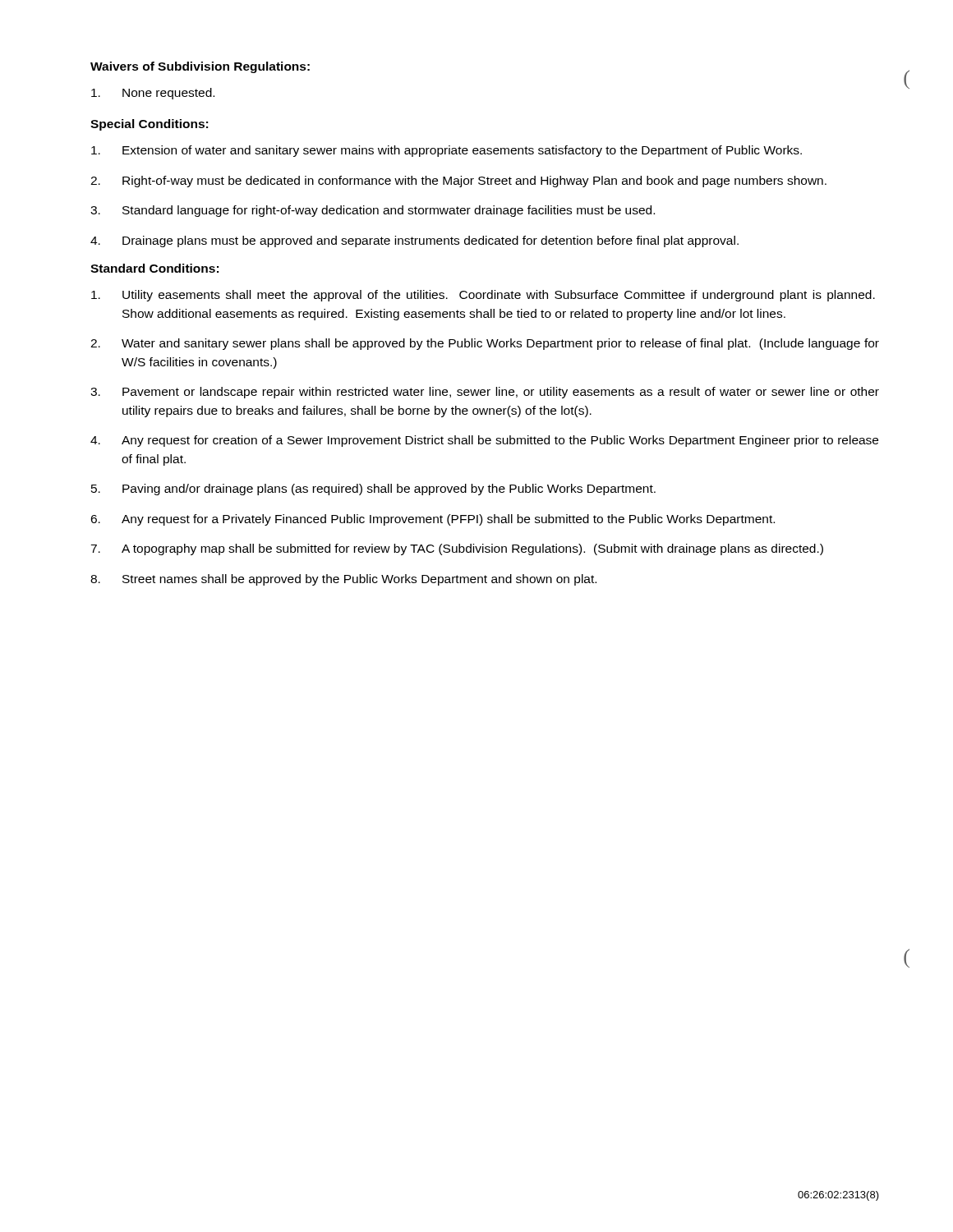This screenshot has height=1232, width=953.
Task: Locate the passage starting "5. Paving and/or drainage plans"
Action: coord(485,489)
